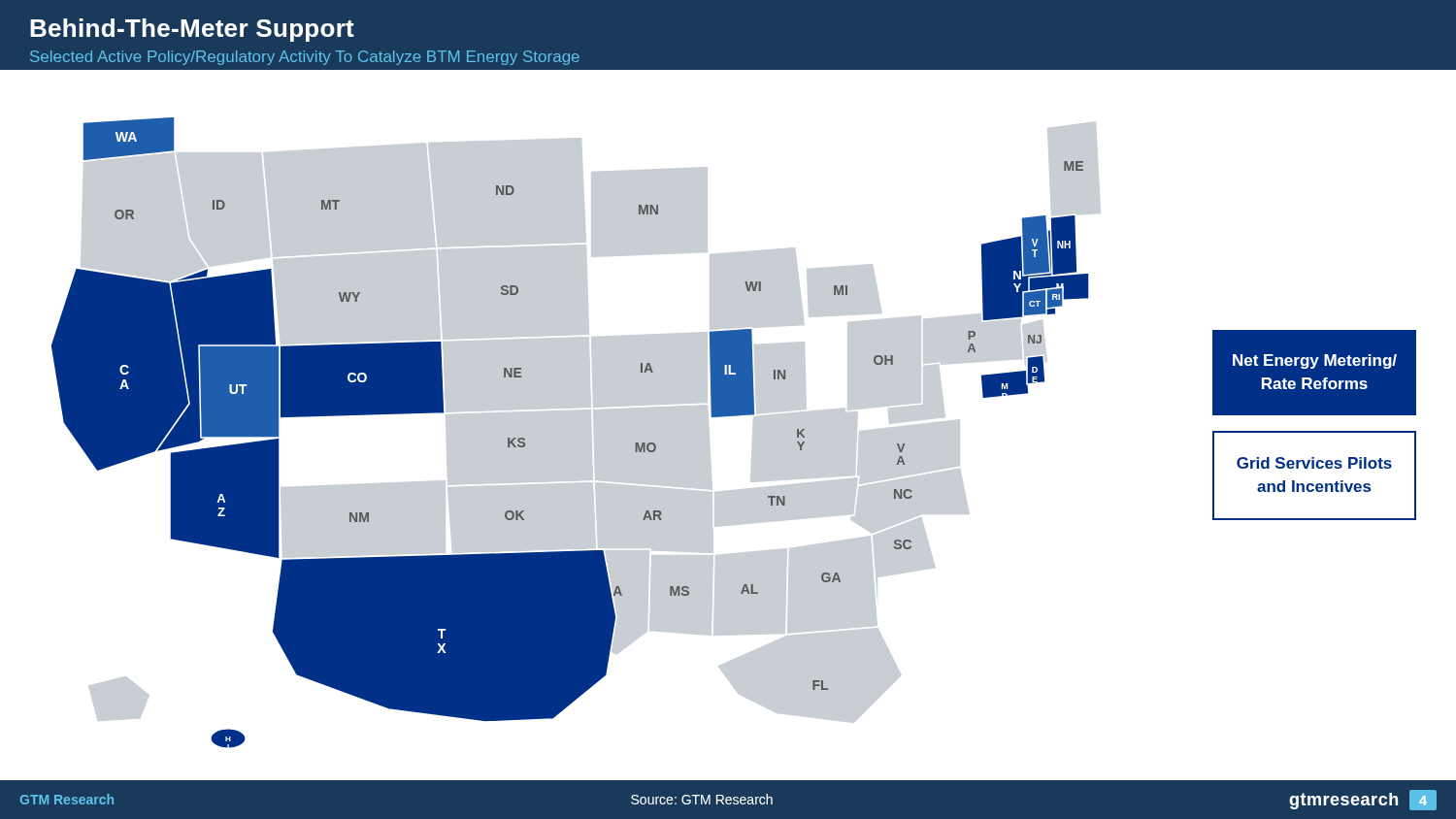Viewport: 1456px width, 819px height.
Task: Find "Behind-The-Meter Support" on this page
Action: pyautogui.click(x=192, y=28)
